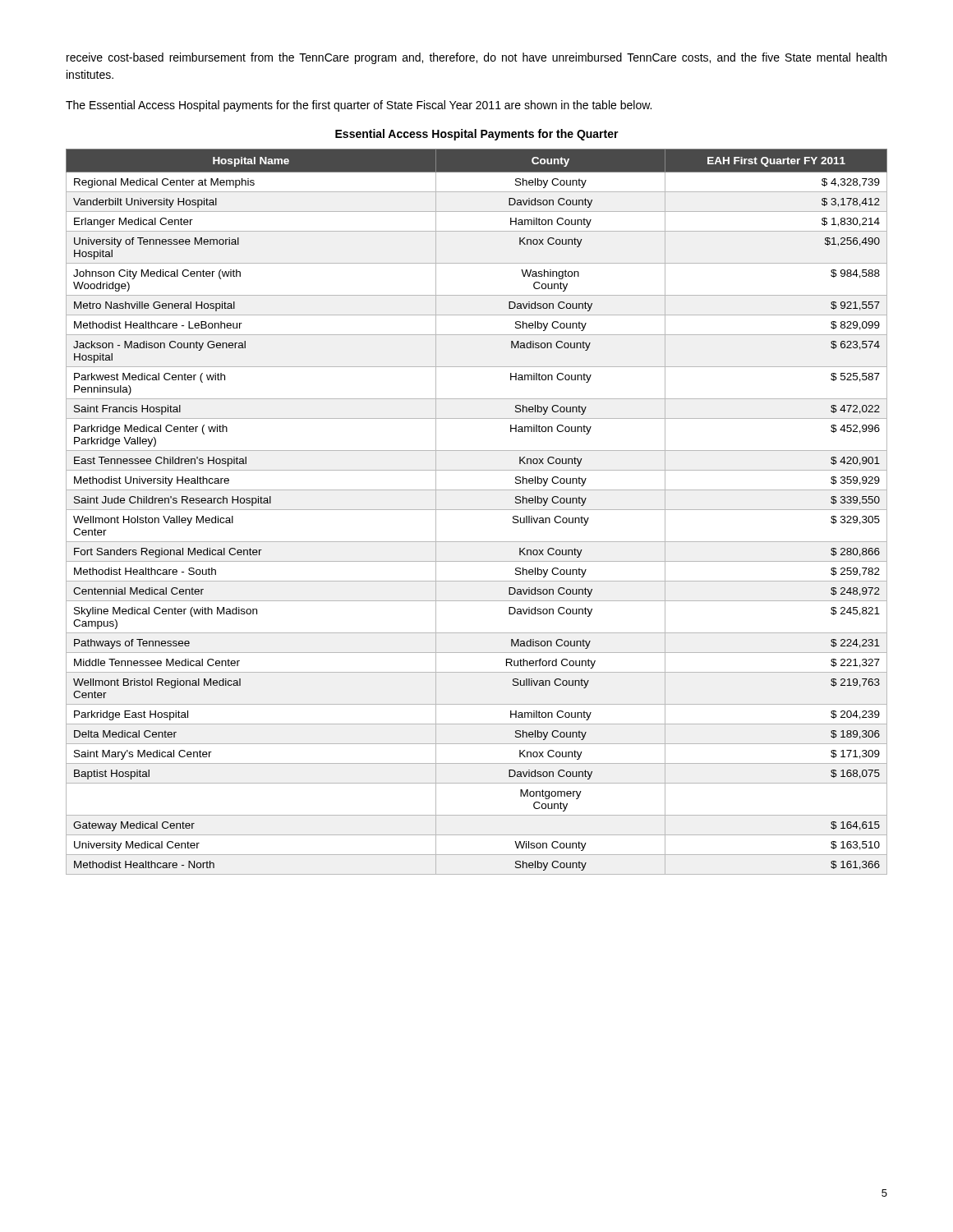The height and width of the screenshot is (1232, 953).
Task: Point to the text starting "receive cost-based reimbursement from"
Action: coord(476,66)
